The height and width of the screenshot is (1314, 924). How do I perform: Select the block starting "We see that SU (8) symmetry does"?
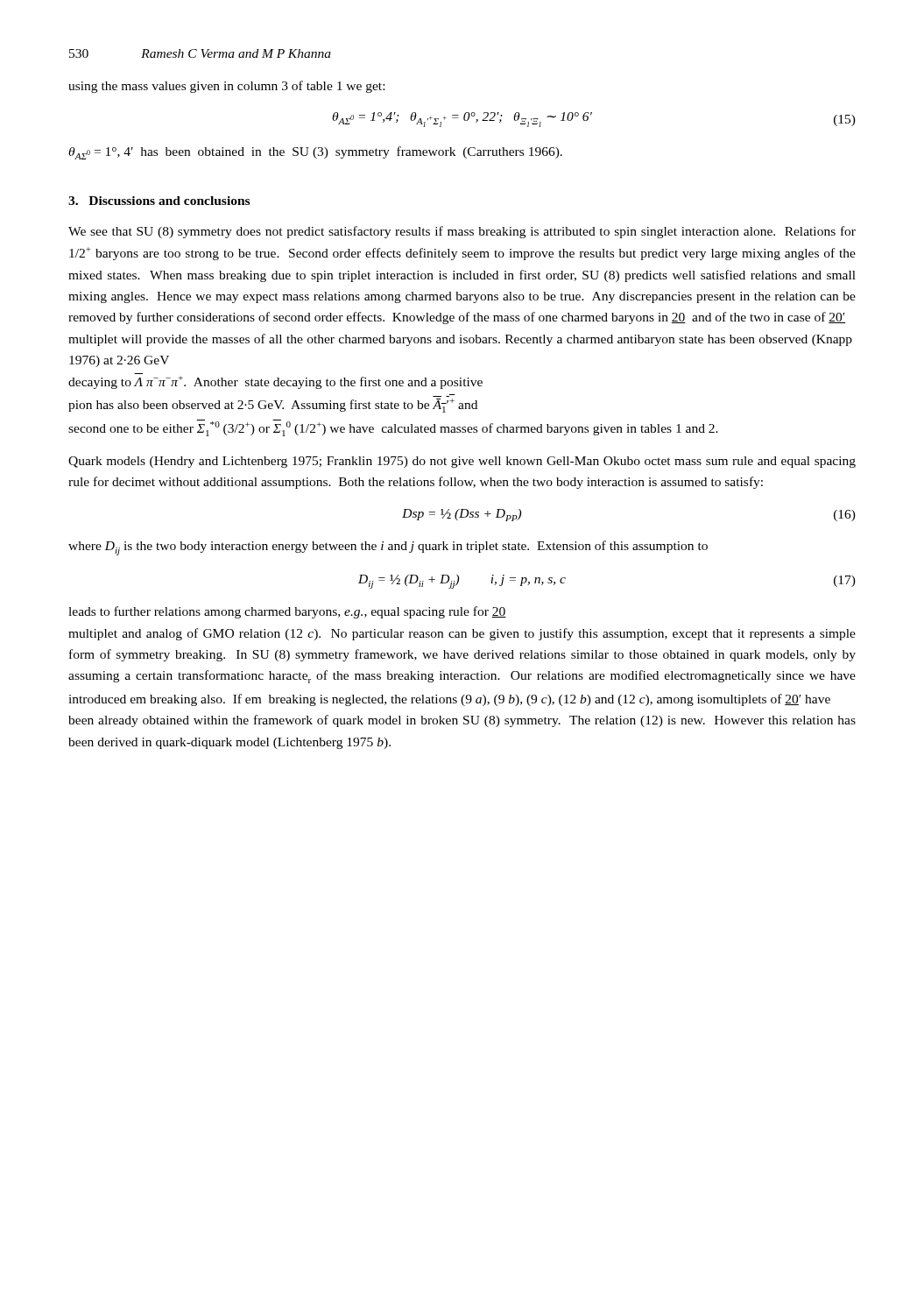(x=462, y=331)
